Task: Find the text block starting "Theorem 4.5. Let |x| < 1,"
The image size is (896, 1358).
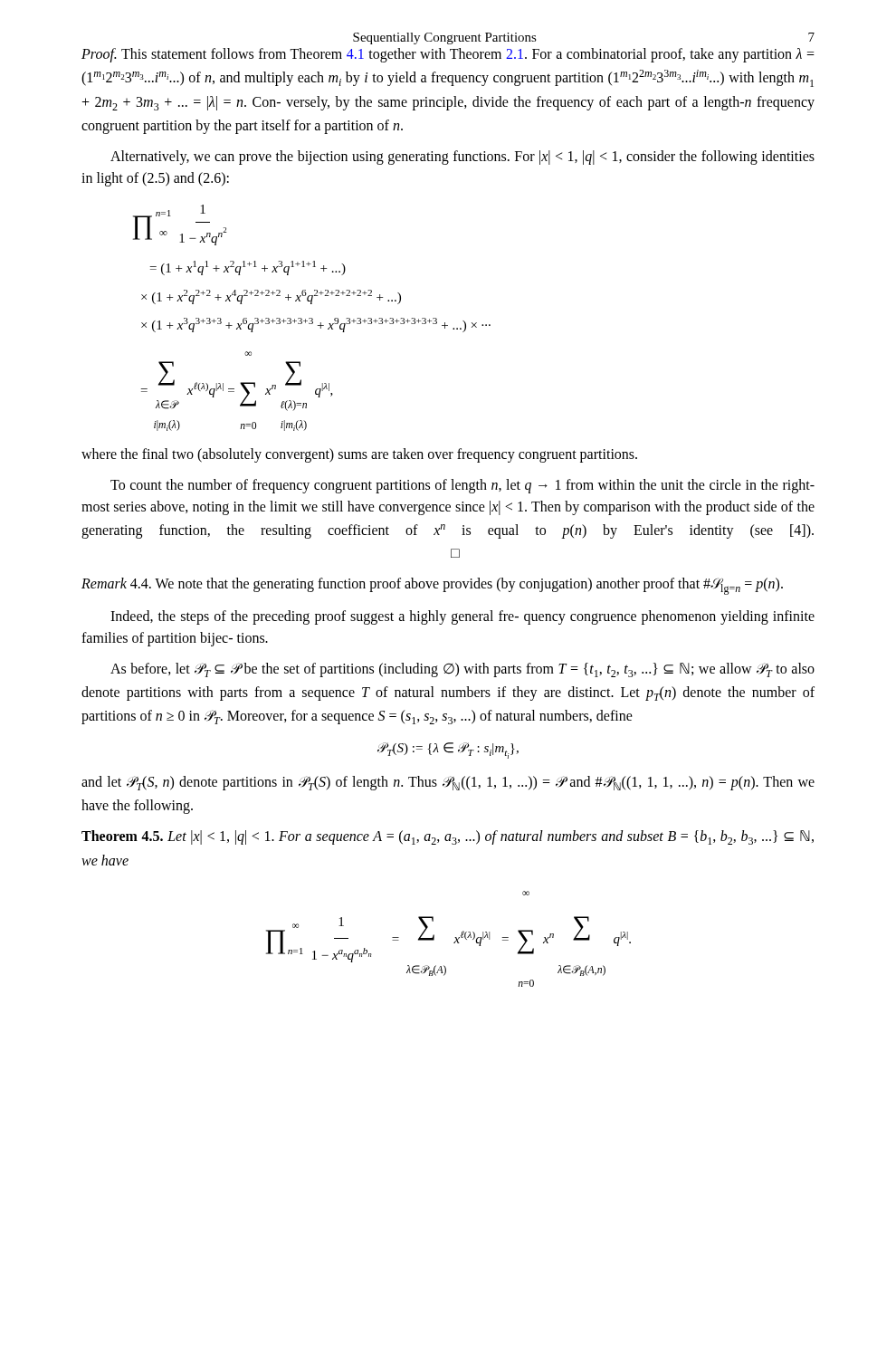Action: (448, 848)
